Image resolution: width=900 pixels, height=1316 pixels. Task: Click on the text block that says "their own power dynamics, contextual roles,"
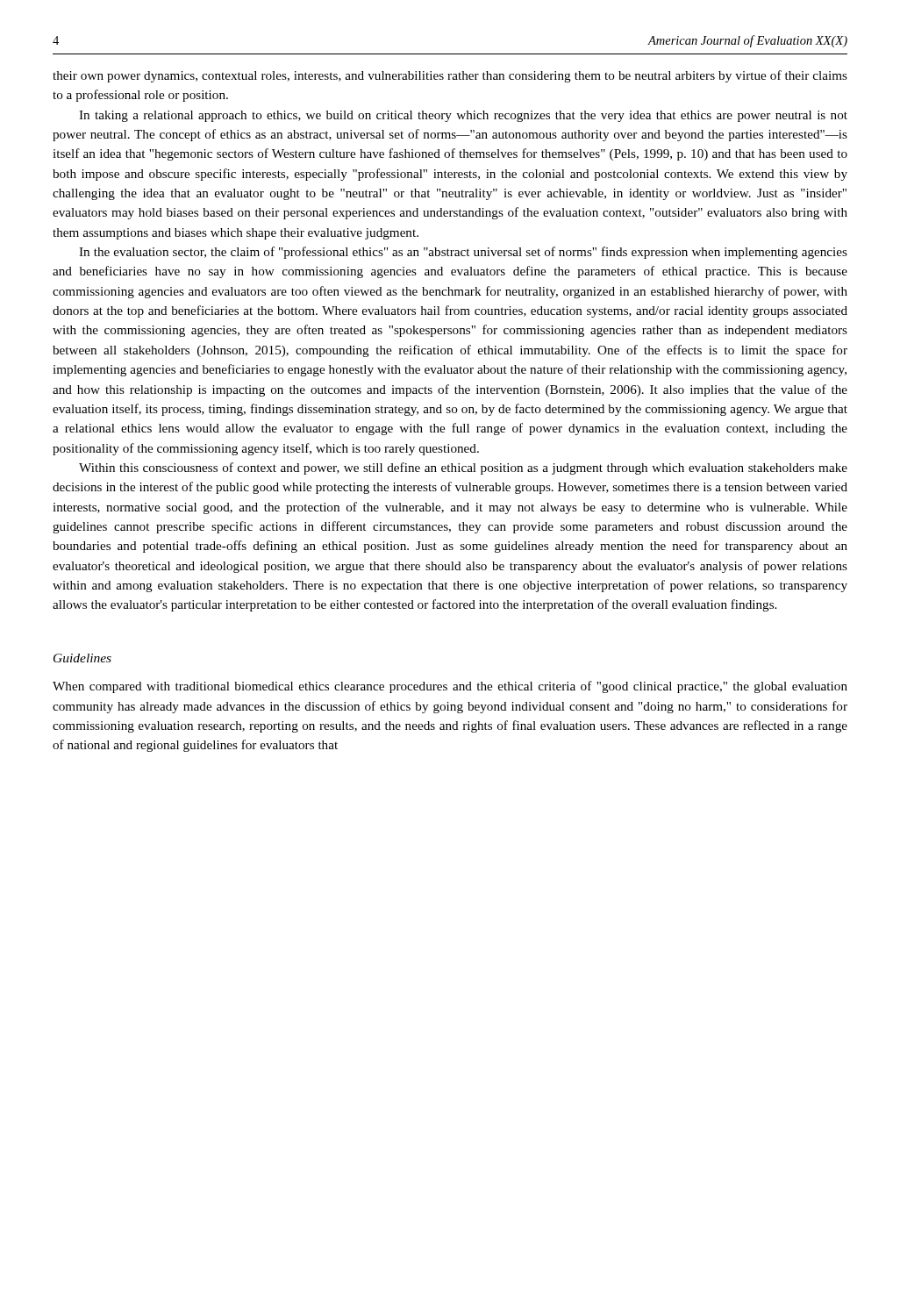450,340
